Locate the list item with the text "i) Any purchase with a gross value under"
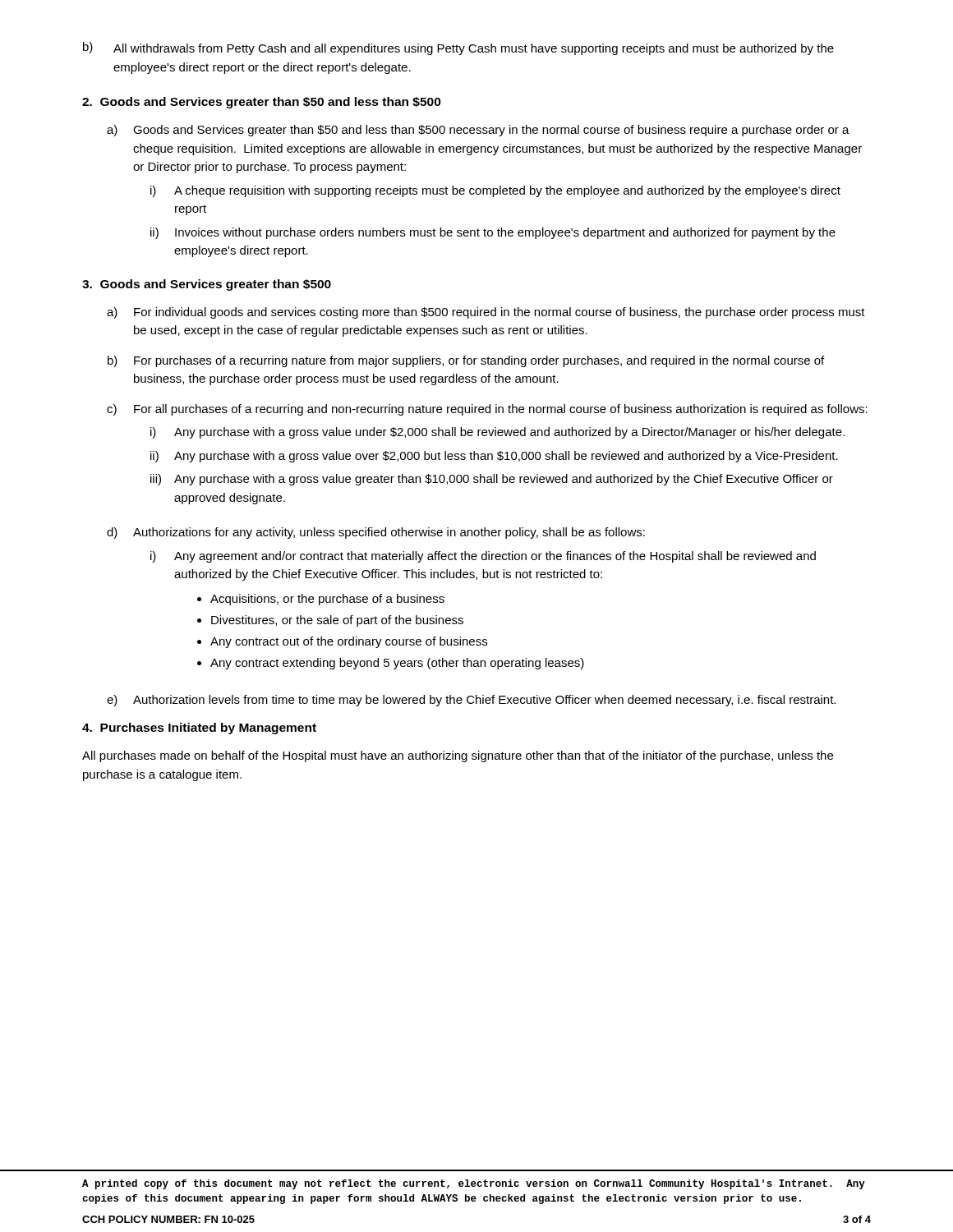Image resolution: width=953 pixels, height=1232 pixels. pyautogui.click(x=510, y=432)
